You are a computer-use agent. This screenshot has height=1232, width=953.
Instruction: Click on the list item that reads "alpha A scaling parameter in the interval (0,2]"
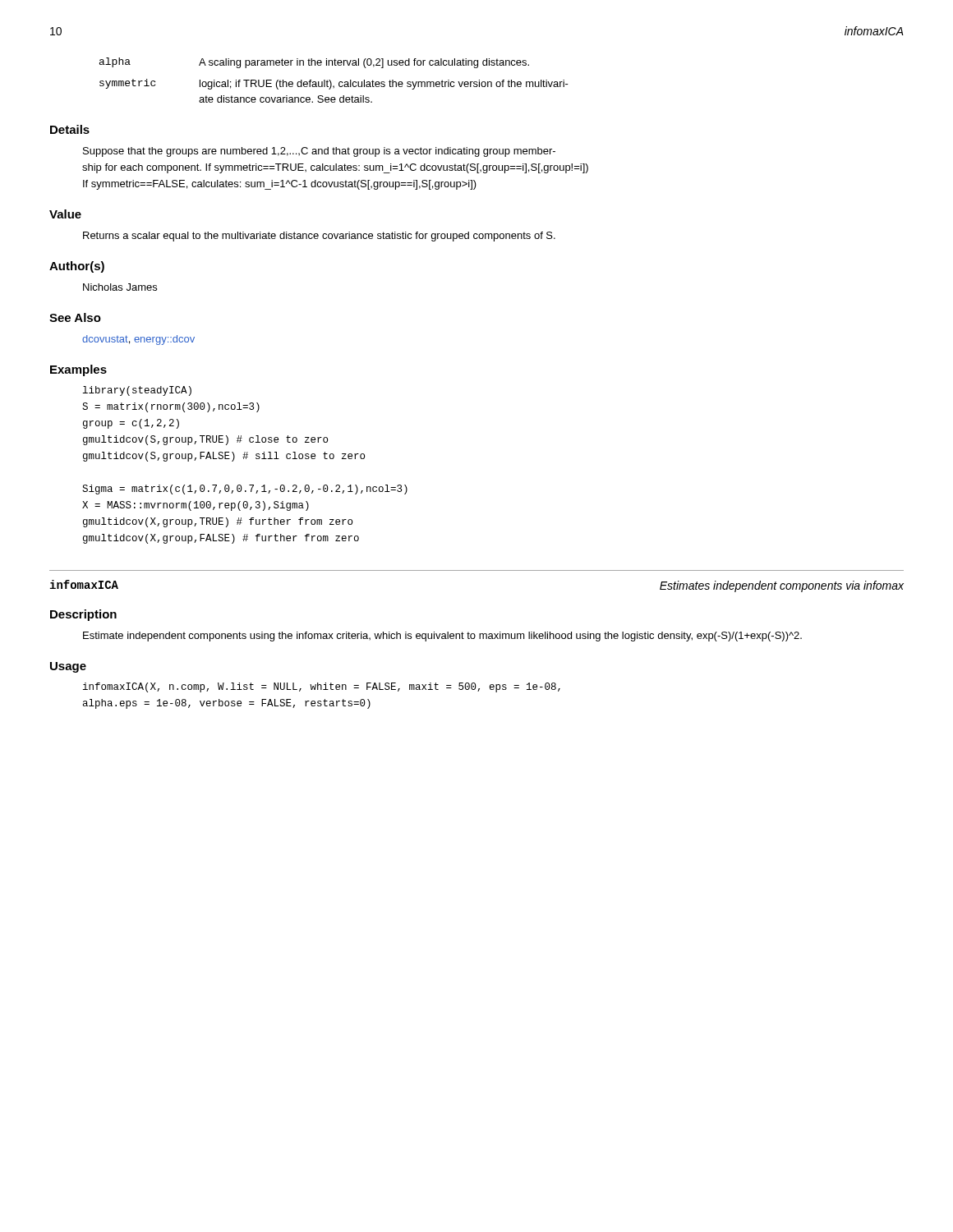pyautogui.click(x=501, y=81)
